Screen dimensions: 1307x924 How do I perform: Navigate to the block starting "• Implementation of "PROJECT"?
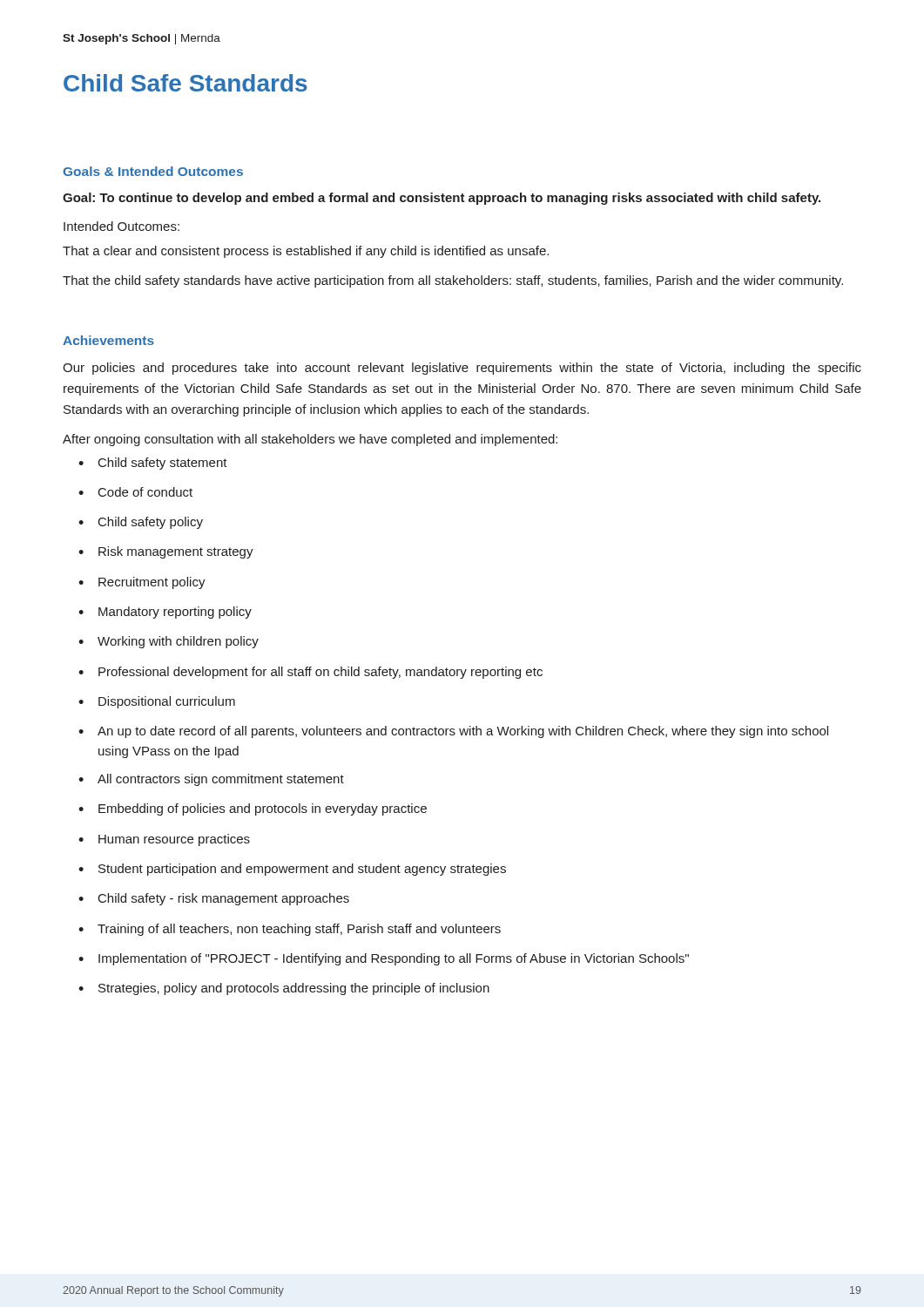click(x=470, y=959)
